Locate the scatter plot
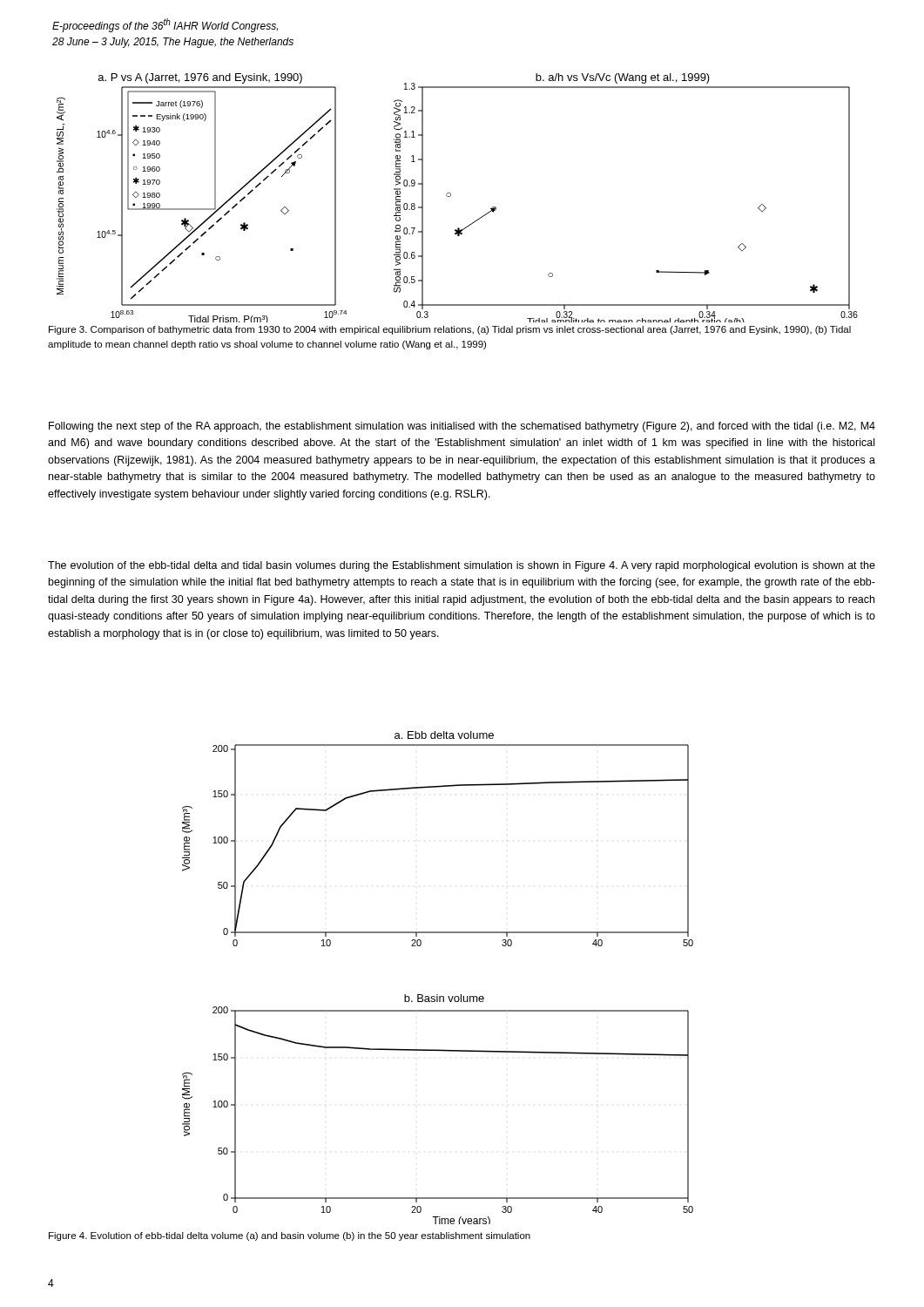 462,195
